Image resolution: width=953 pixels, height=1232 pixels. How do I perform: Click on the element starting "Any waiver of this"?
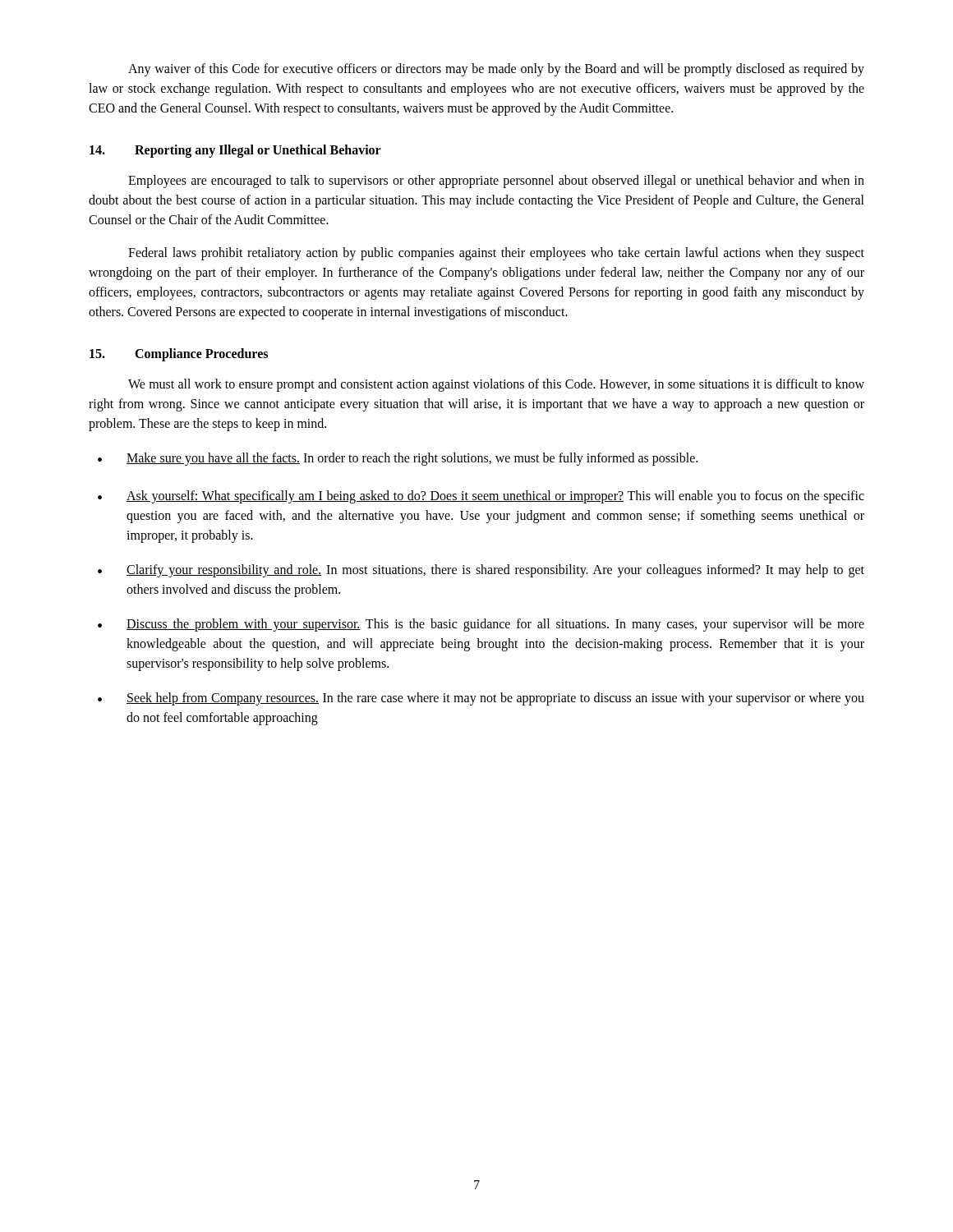(x=476, y=88)
